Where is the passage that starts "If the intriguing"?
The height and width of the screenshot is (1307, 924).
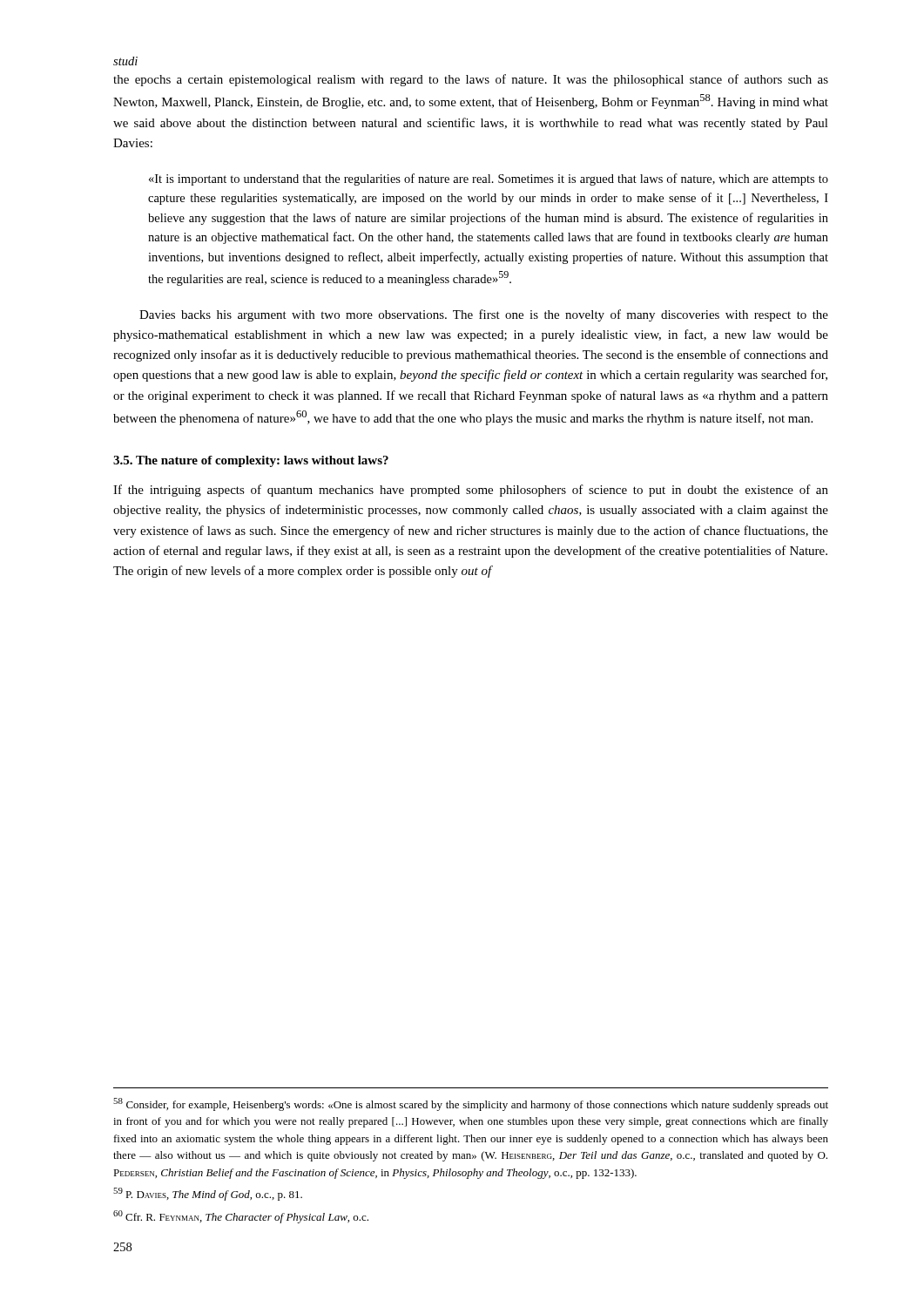(471, 531)
